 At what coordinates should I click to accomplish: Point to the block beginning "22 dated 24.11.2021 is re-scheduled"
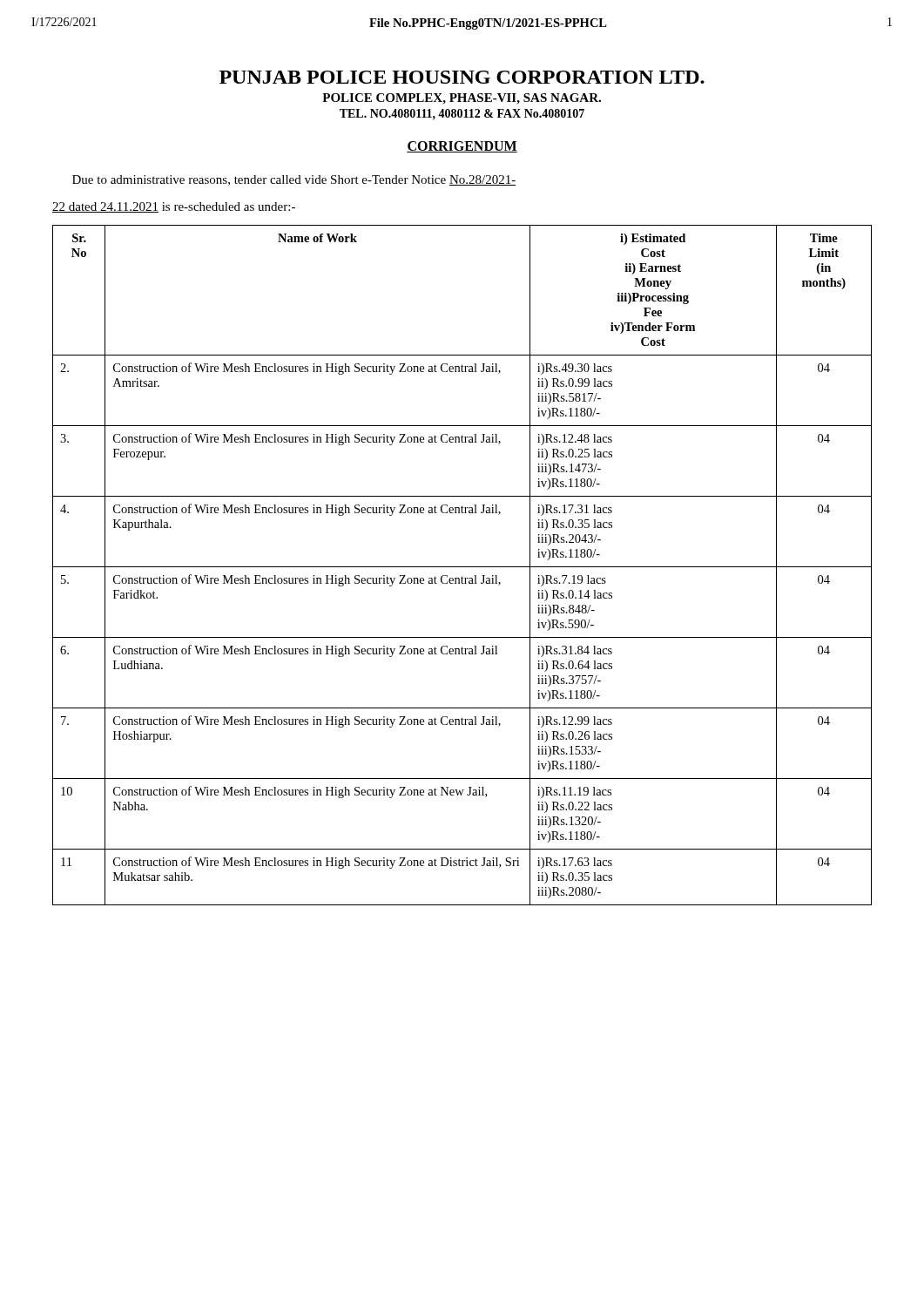click(x=174, y=206)
